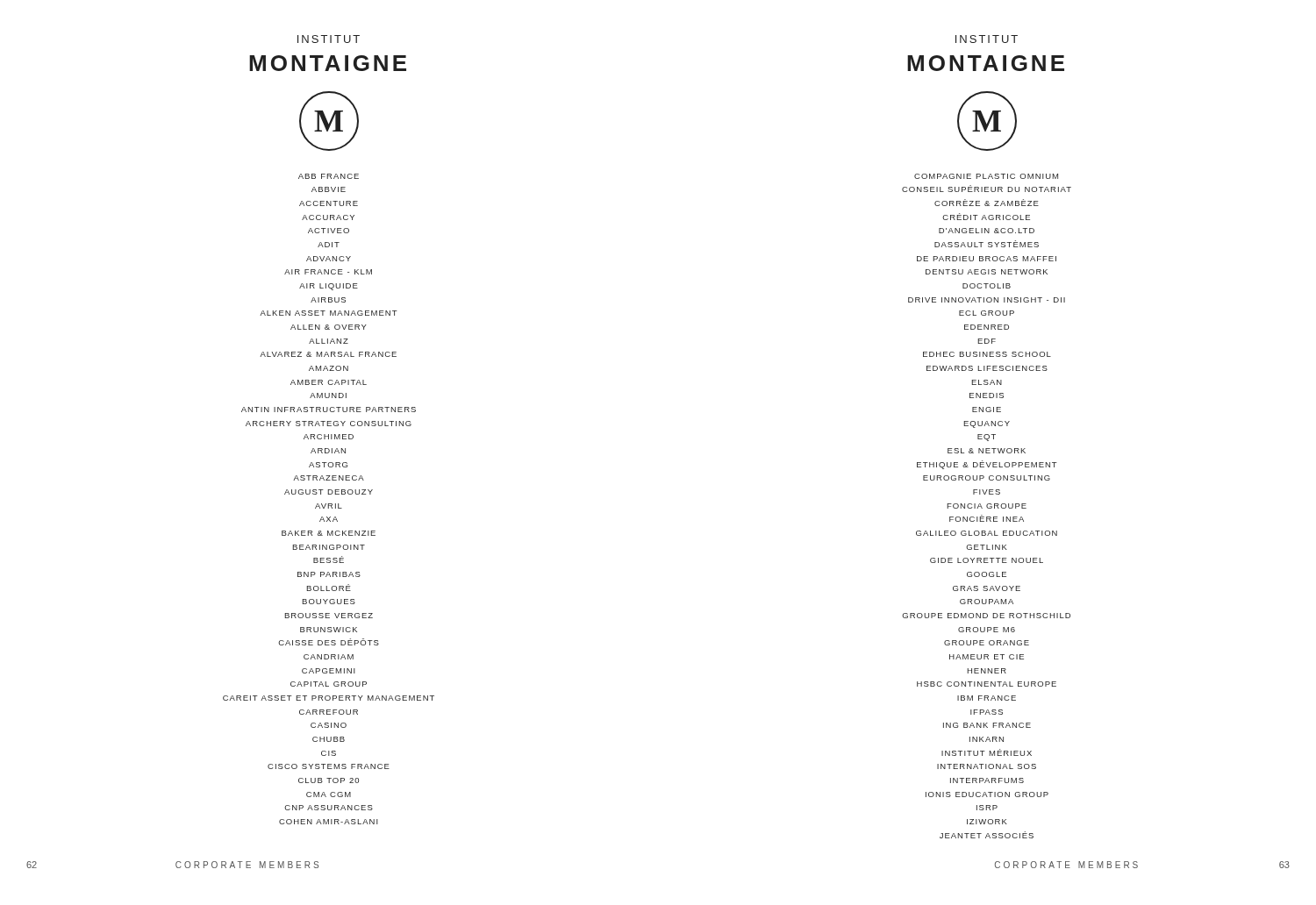This screenshot has width=1316, height=905.
Task: Click on the block starting "IBM FRANCE"
Action: 987,698
